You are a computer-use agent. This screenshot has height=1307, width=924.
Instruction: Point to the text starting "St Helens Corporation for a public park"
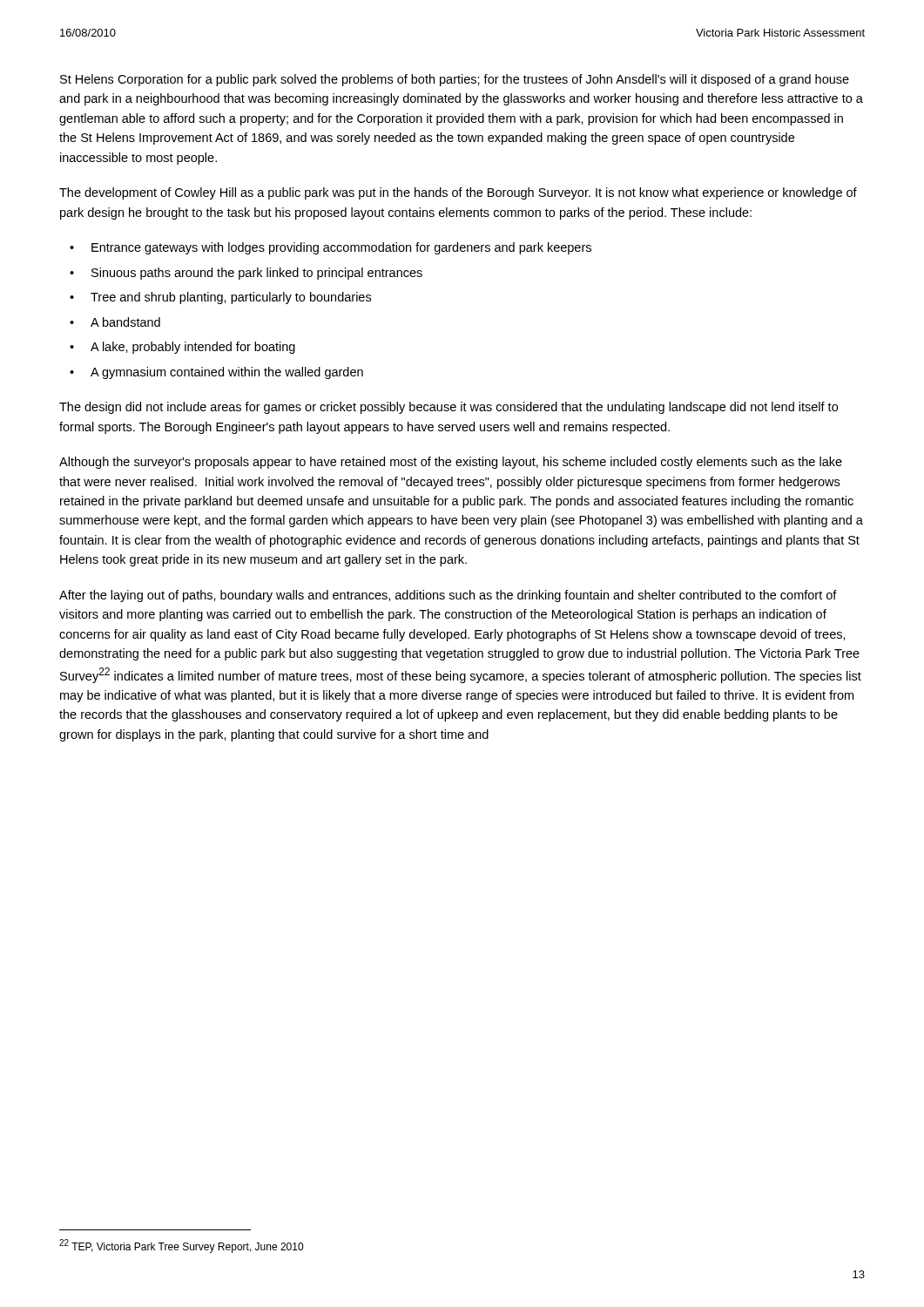(x=461, y=118)
